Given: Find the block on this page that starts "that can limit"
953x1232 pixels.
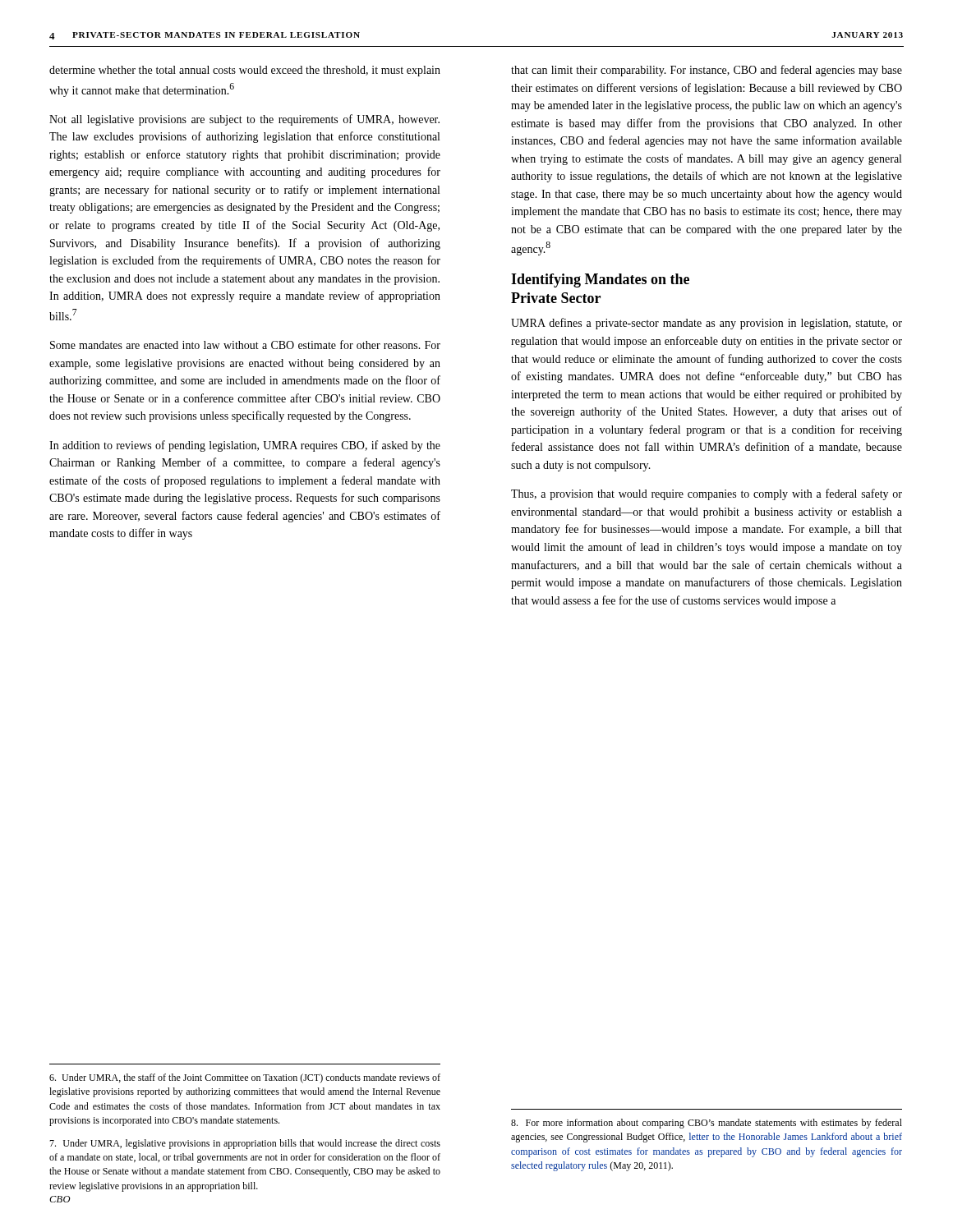Looking at the screenshot, I should click(707, 160).
